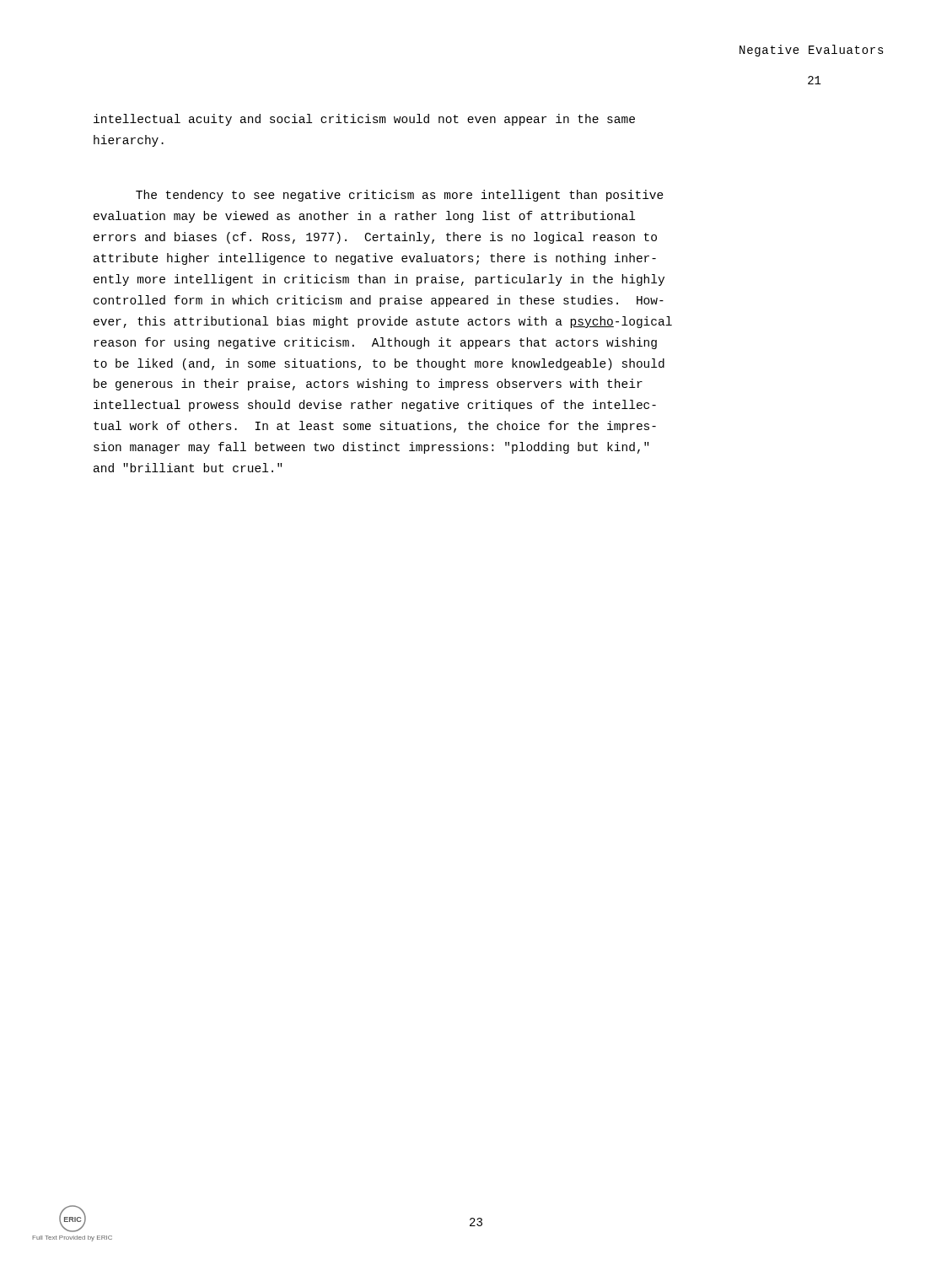Click on the text starting "intellectual acuity and social"
Image resolution: width=952 pixels, height=1265 pixels.
pyautogui.click(x=489, y=131)
